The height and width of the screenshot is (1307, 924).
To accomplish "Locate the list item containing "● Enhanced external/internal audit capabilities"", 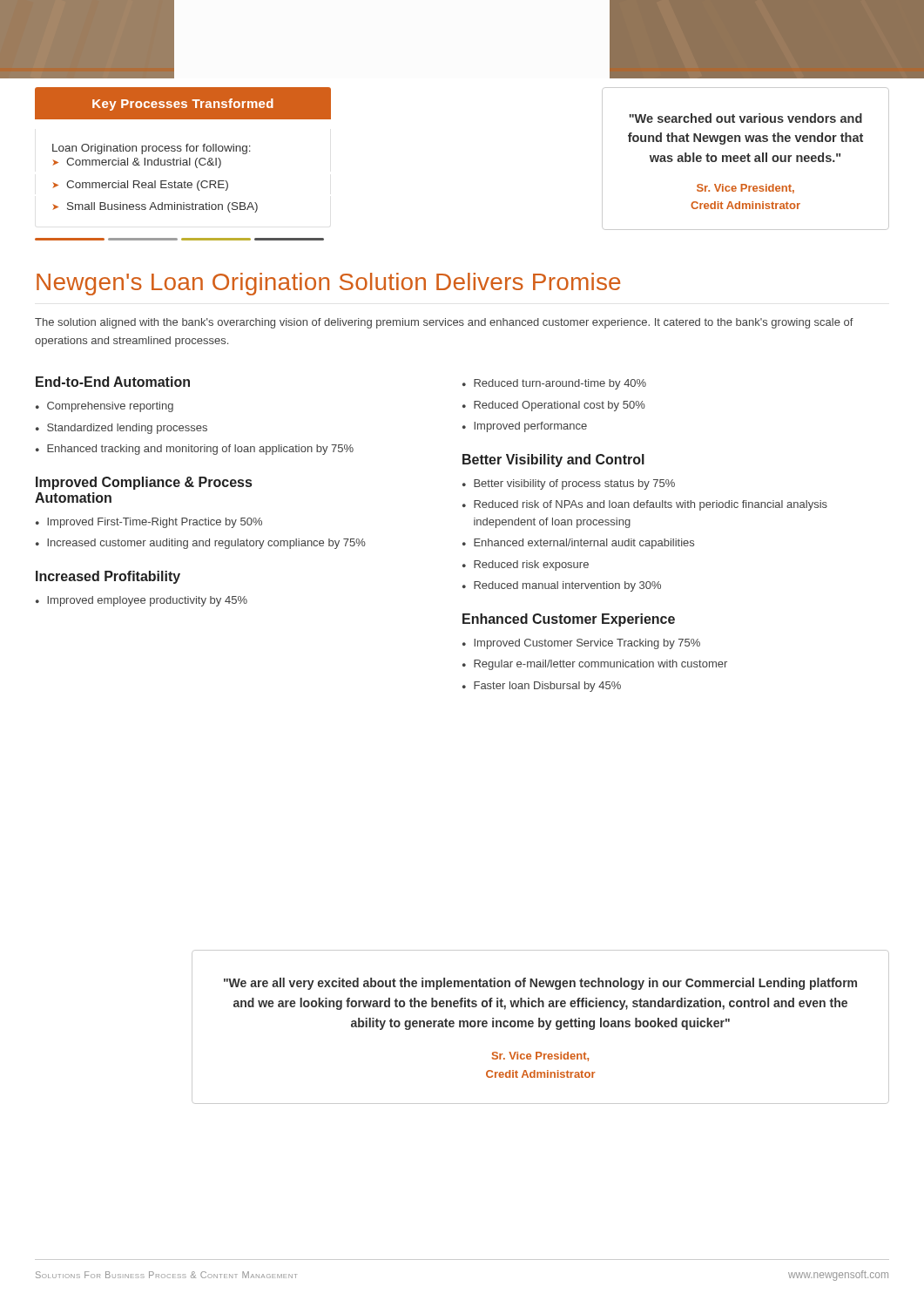I will 578,543.
